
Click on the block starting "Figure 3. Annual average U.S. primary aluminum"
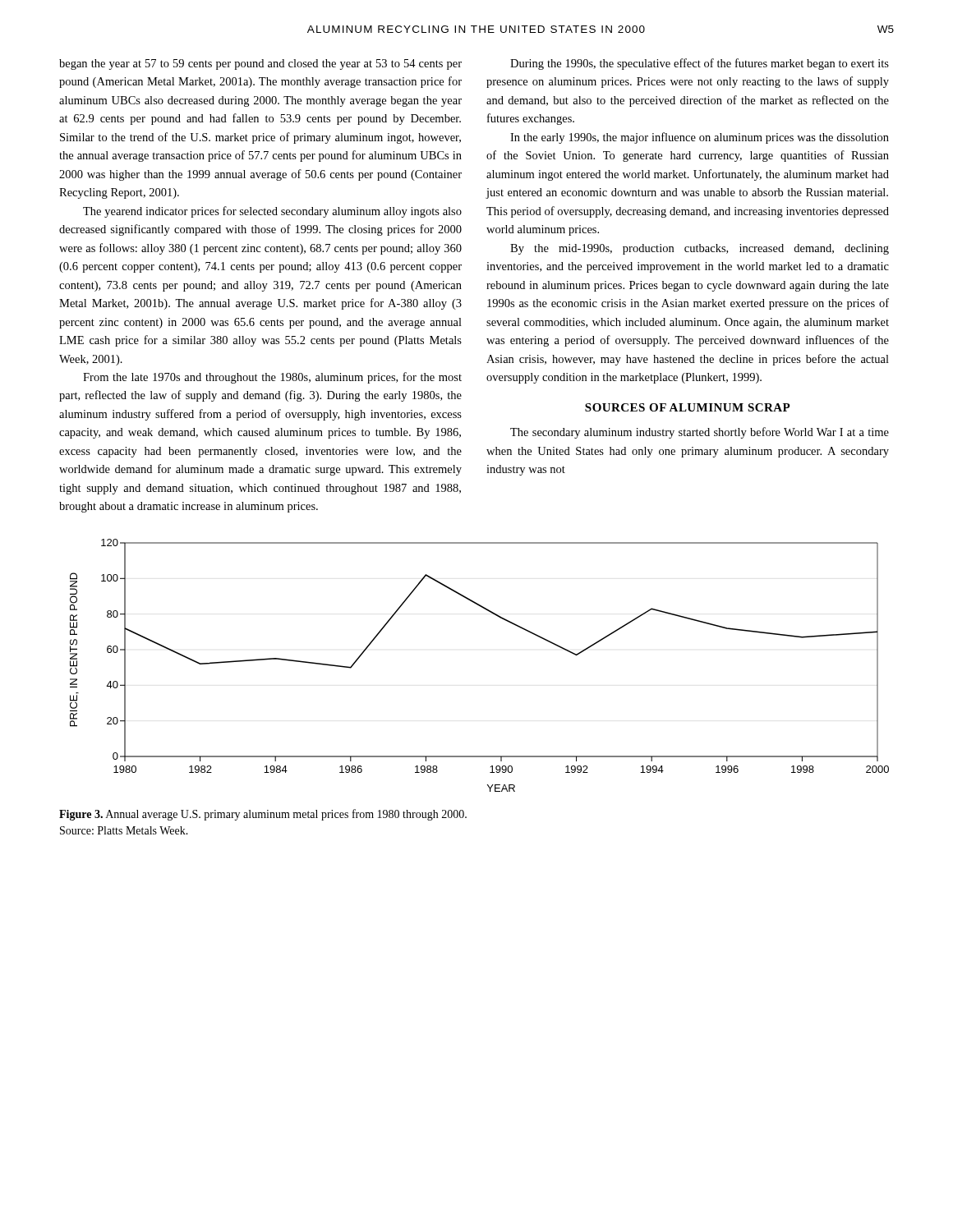click(263, 822)
